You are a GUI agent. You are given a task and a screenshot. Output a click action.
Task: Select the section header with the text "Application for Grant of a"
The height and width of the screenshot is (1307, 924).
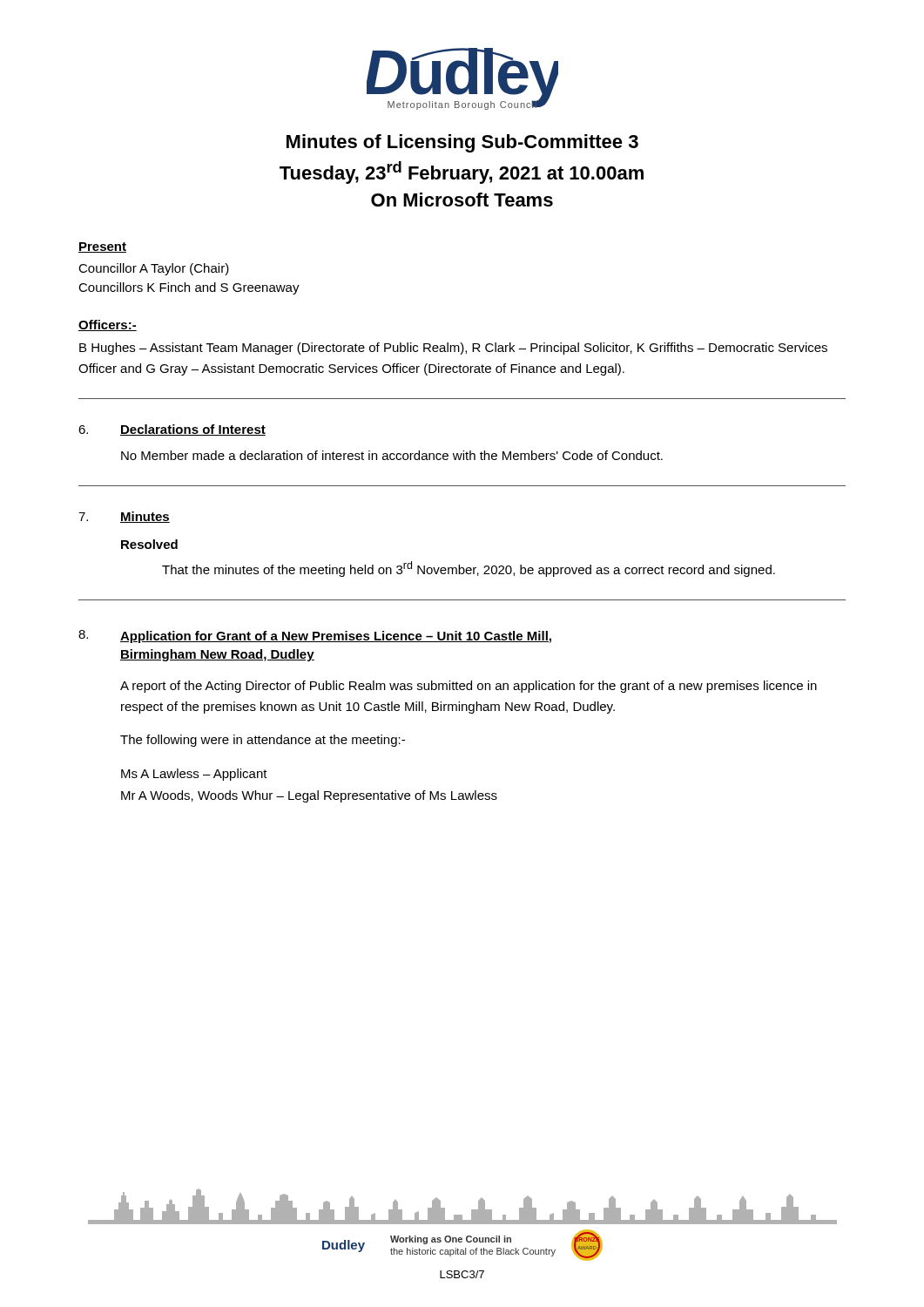[x=336, y=645]
